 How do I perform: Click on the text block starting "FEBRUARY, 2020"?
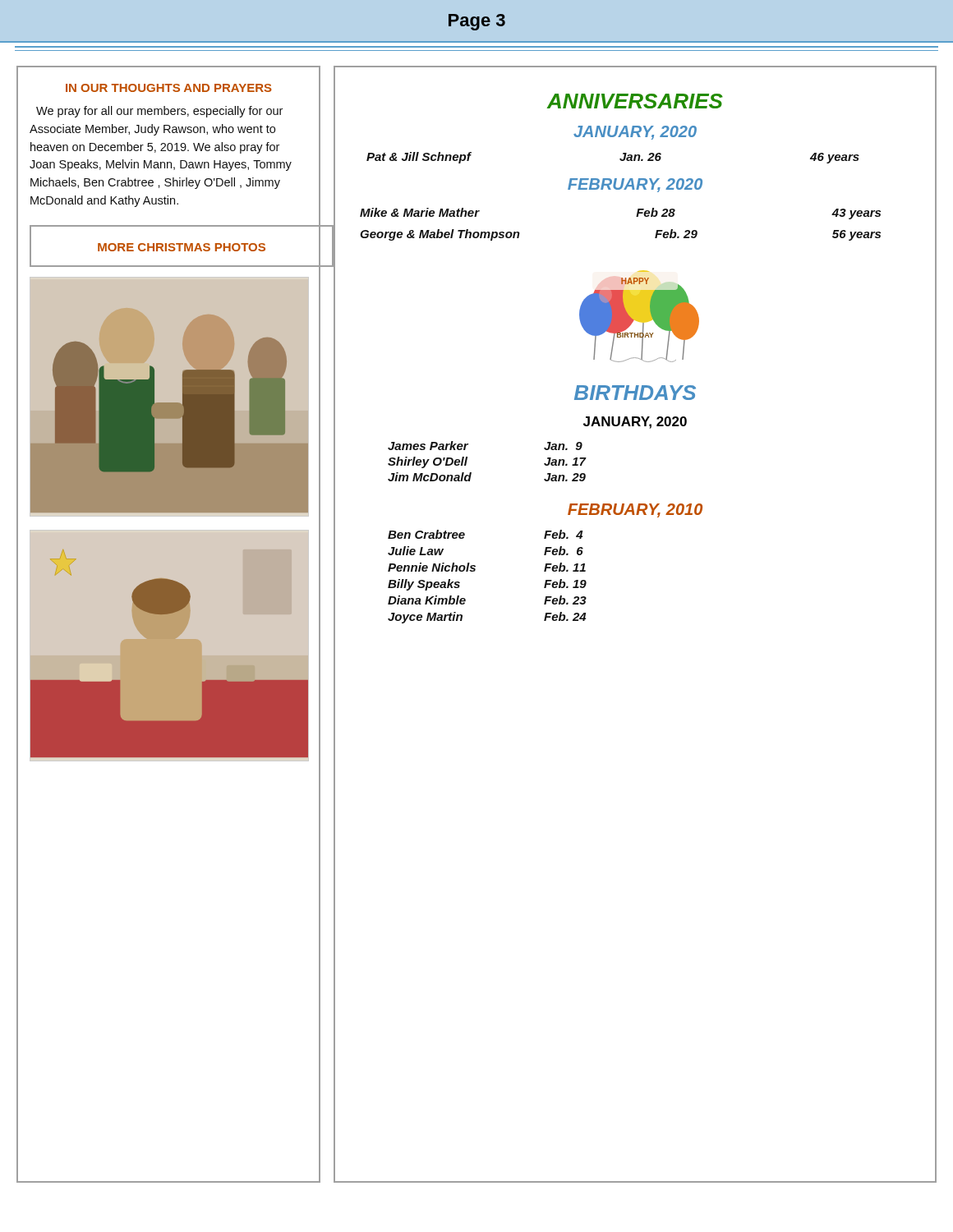[x=635, y=184]
